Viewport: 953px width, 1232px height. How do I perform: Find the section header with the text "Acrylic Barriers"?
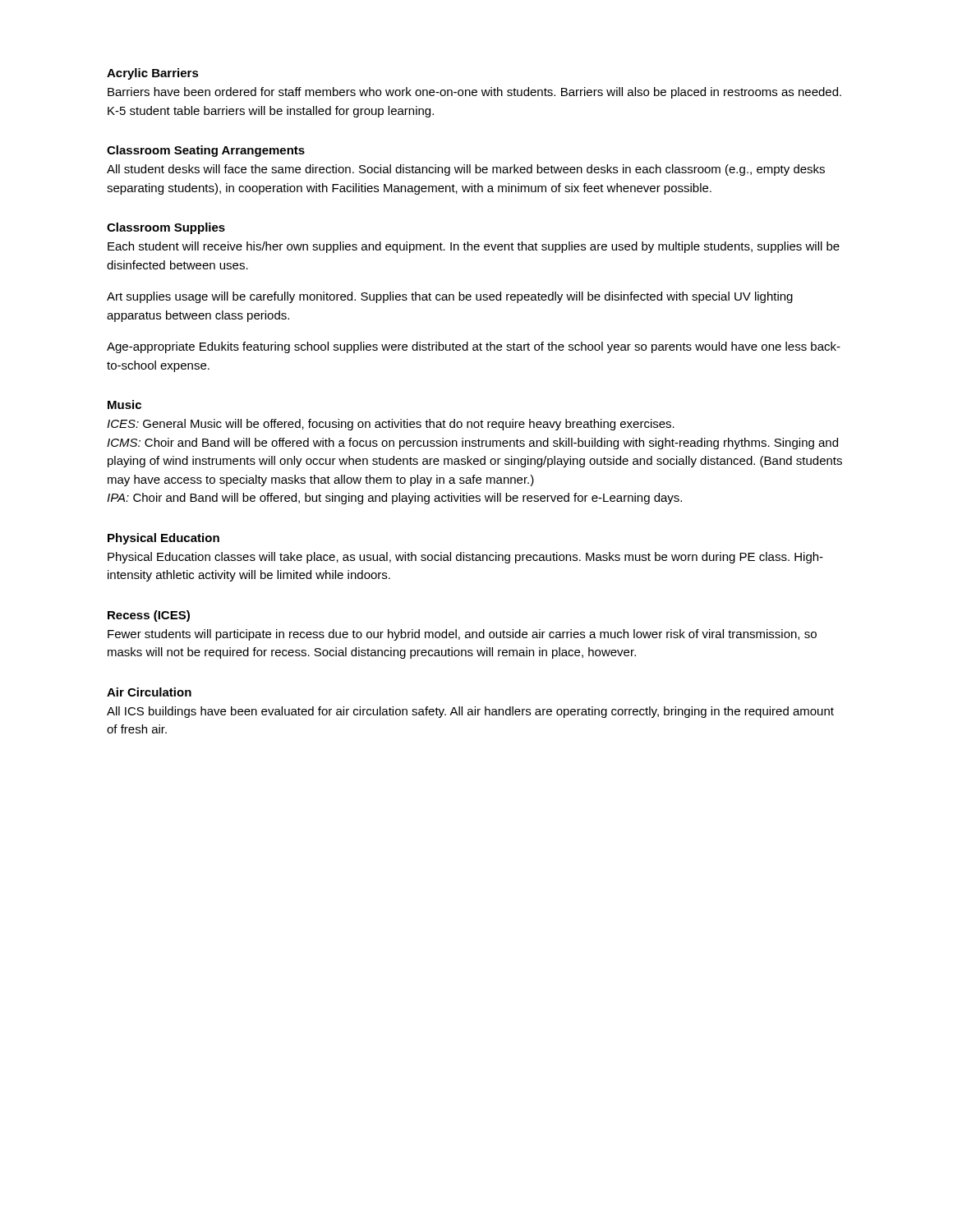point(153,73)
